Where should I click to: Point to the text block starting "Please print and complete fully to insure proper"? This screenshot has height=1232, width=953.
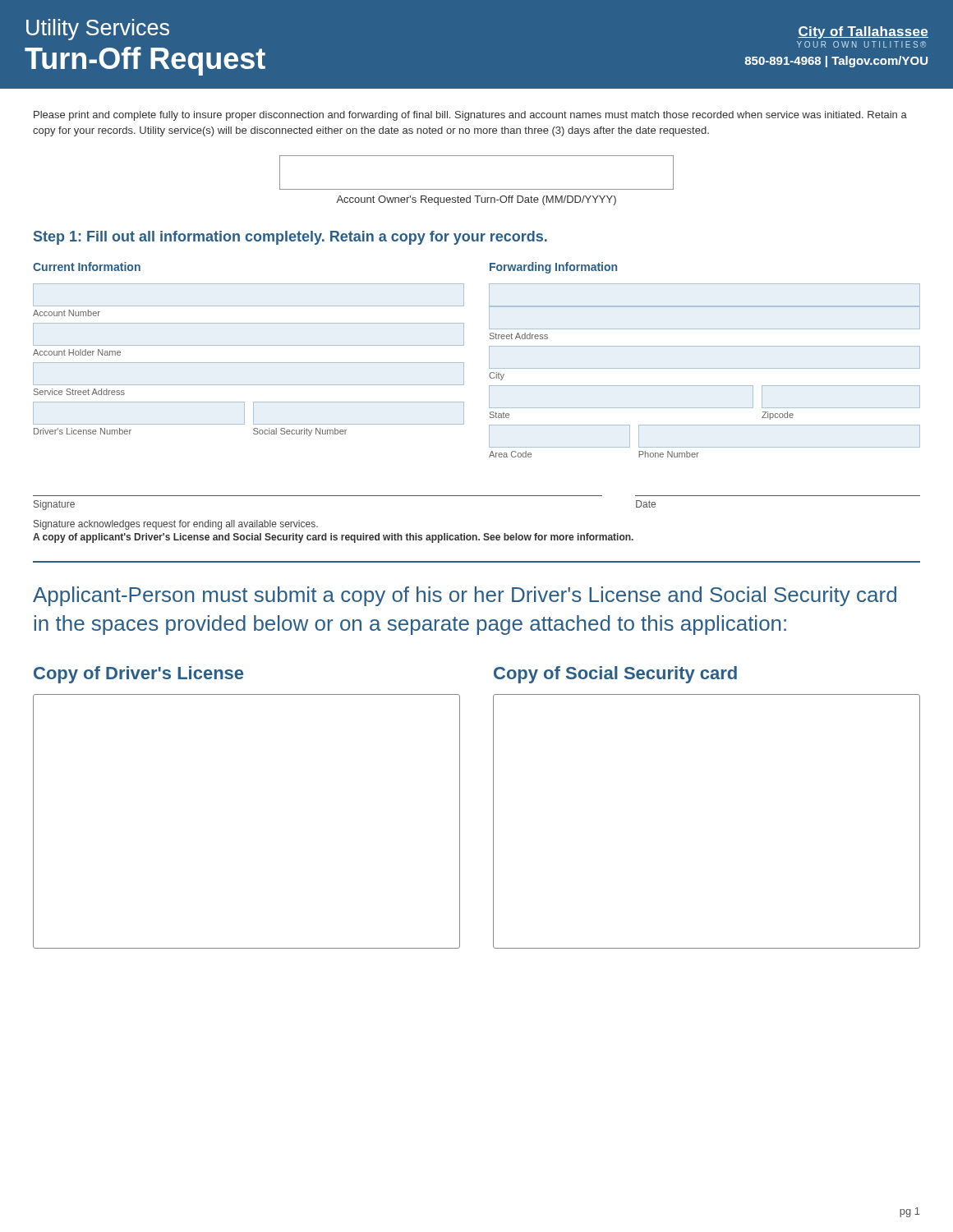[470, 122]
